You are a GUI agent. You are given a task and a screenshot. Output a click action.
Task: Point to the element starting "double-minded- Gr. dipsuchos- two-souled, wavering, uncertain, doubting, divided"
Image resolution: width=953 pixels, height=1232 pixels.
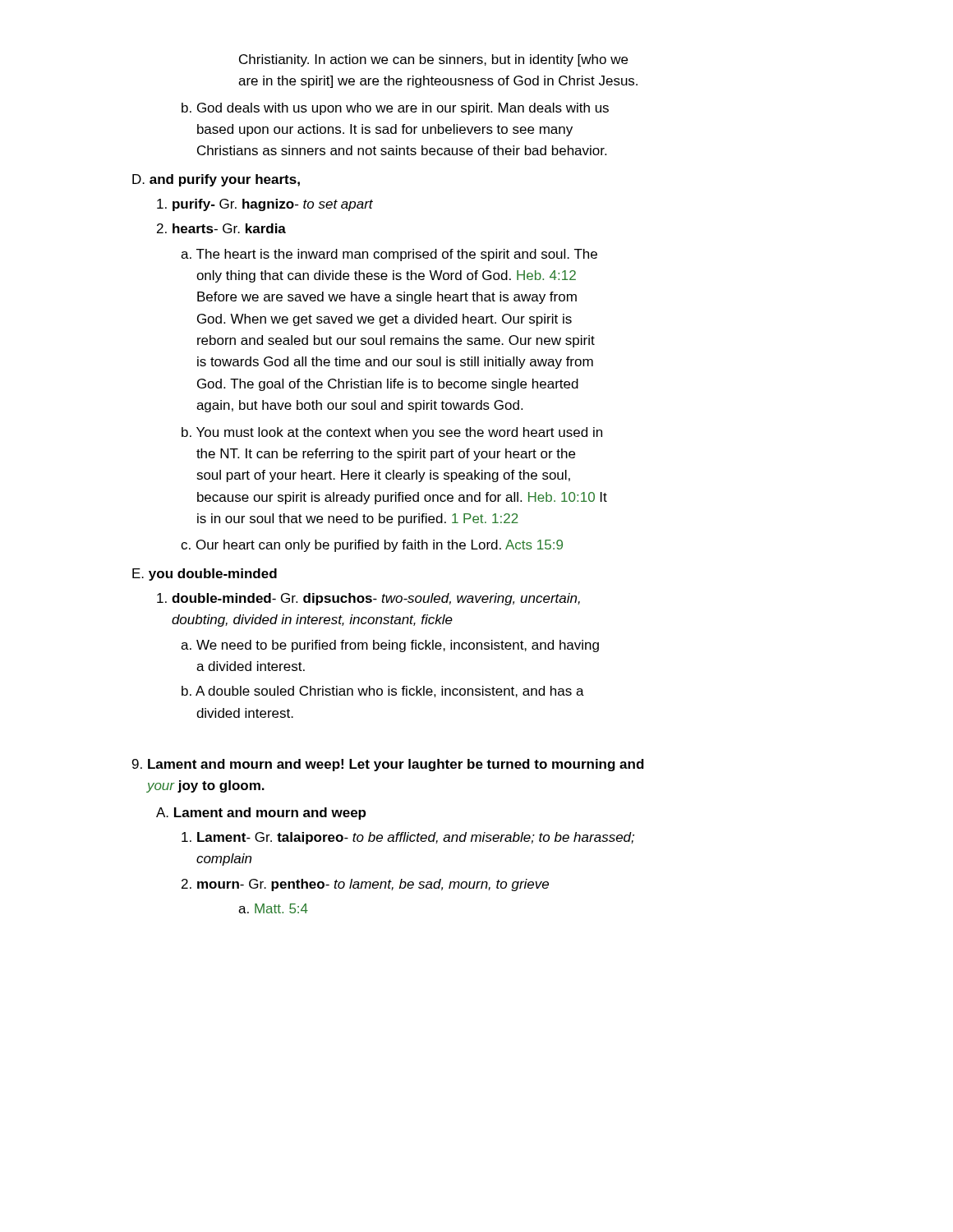369,609
